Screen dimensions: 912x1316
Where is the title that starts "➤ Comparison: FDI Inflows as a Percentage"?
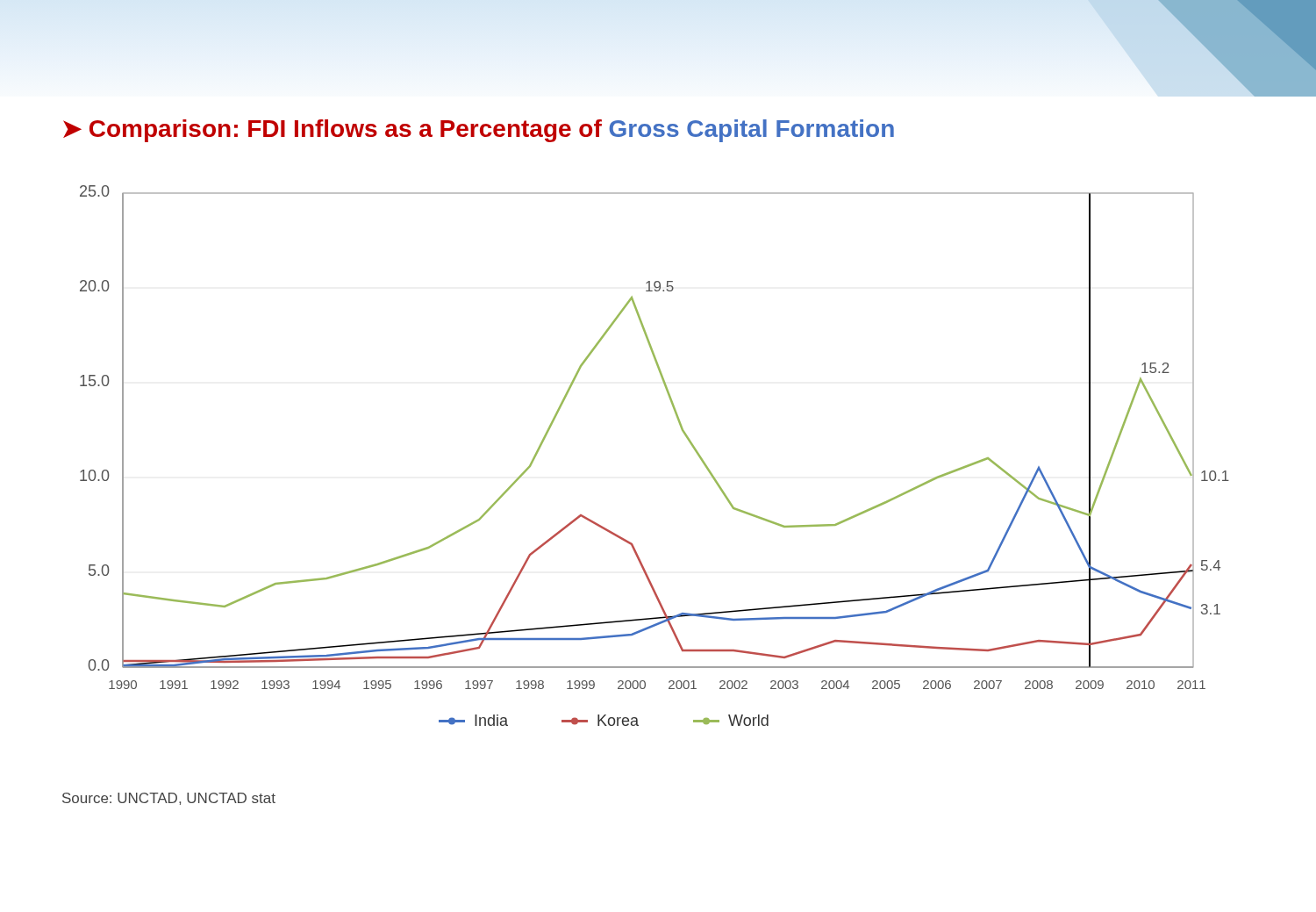pos(478,129)
